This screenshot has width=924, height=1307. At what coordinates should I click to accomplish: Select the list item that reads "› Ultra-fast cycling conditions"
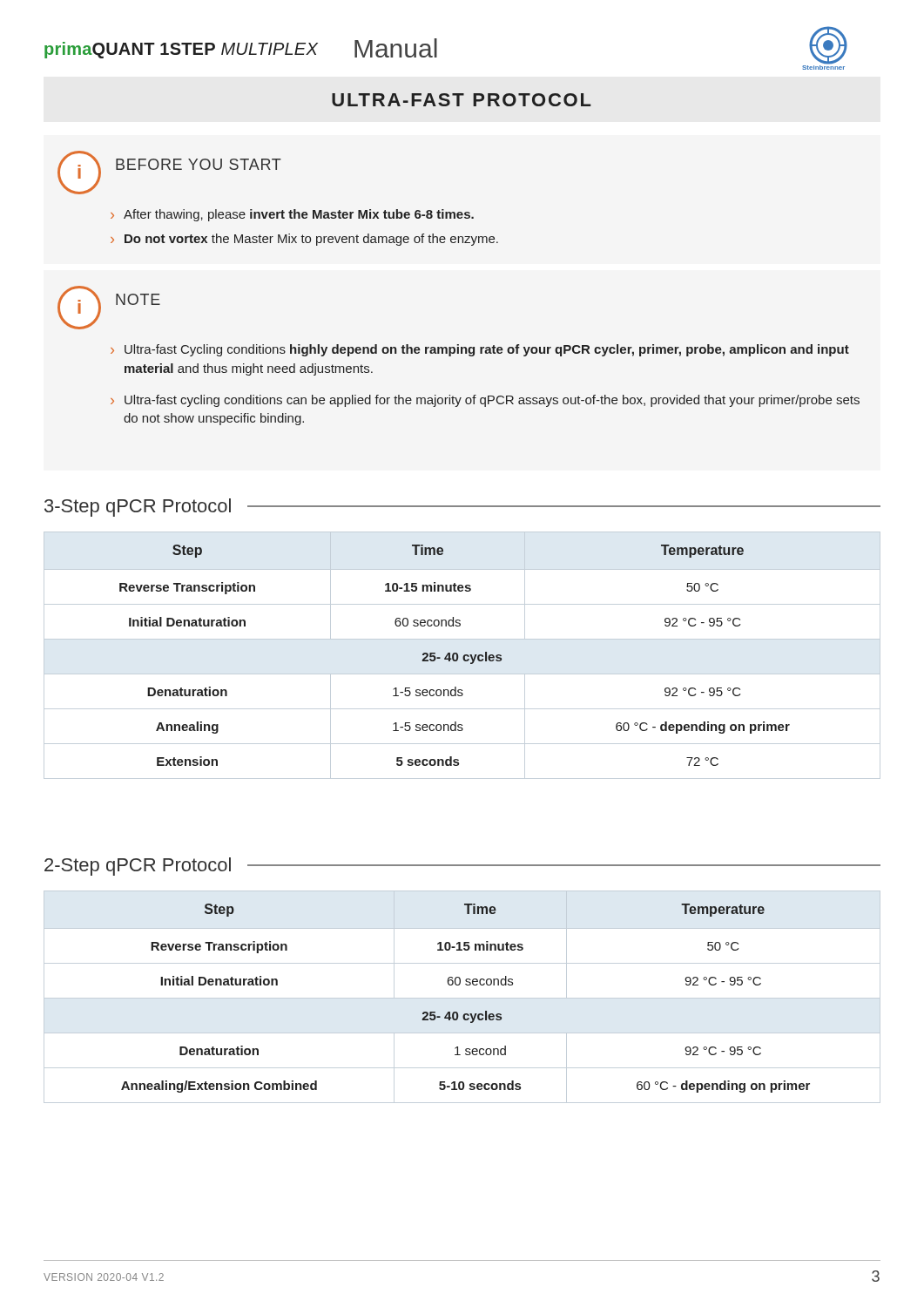click(x=486, y=409)
